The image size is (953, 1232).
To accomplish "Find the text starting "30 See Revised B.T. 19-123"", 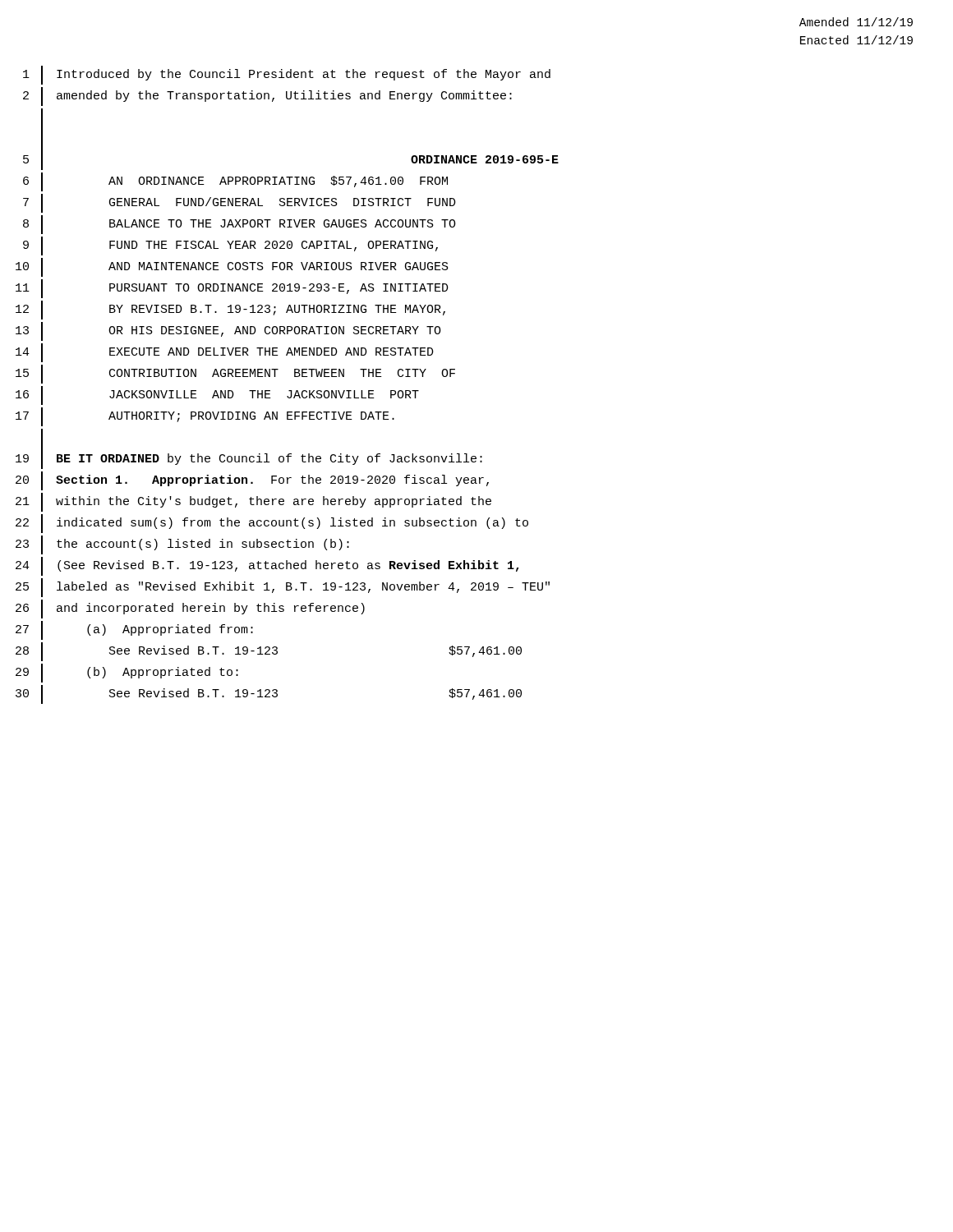I will [457, 695].
